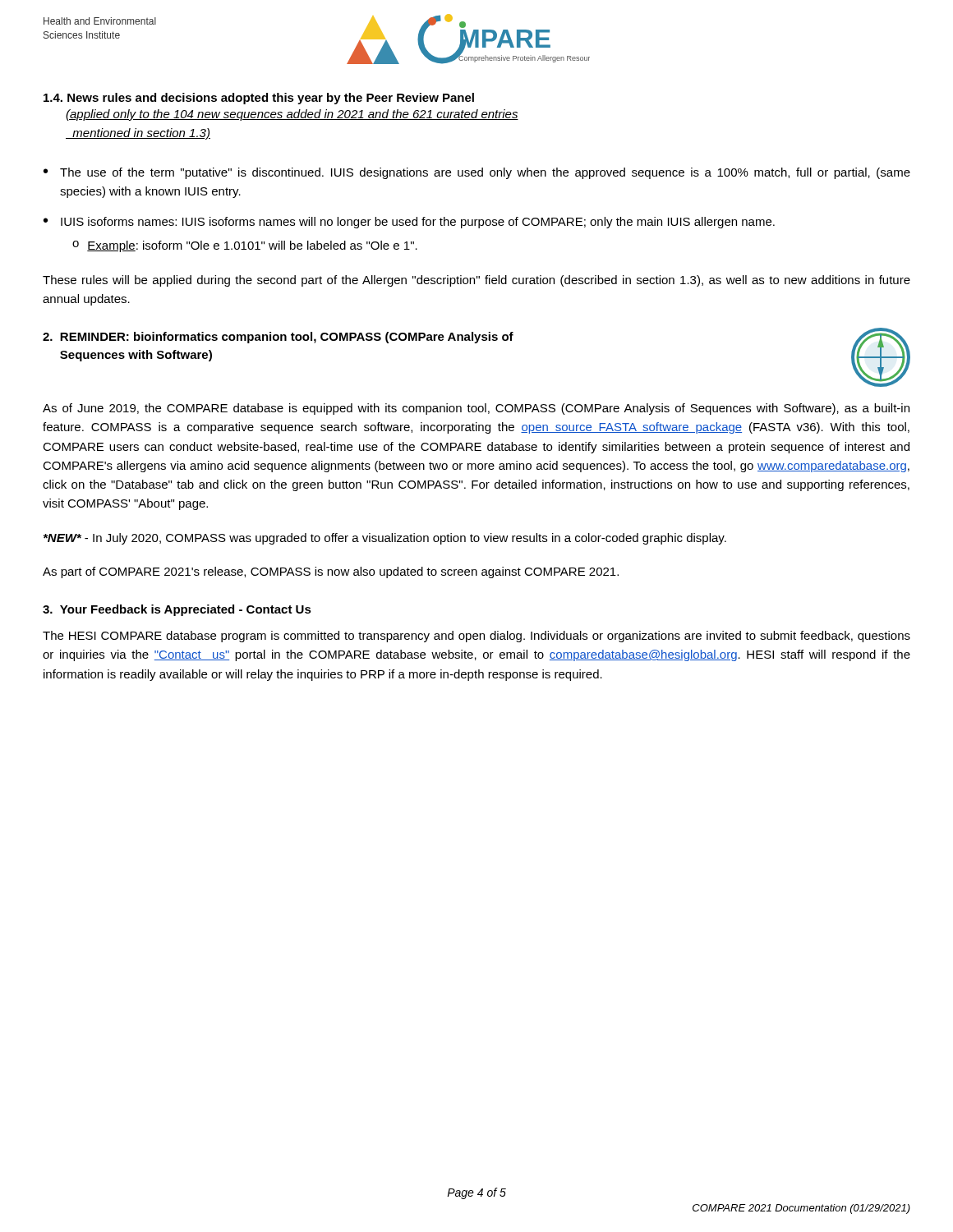Point to the block starting "• The use of"
This screenshot has width=953, height=1232.
point(476,181)
